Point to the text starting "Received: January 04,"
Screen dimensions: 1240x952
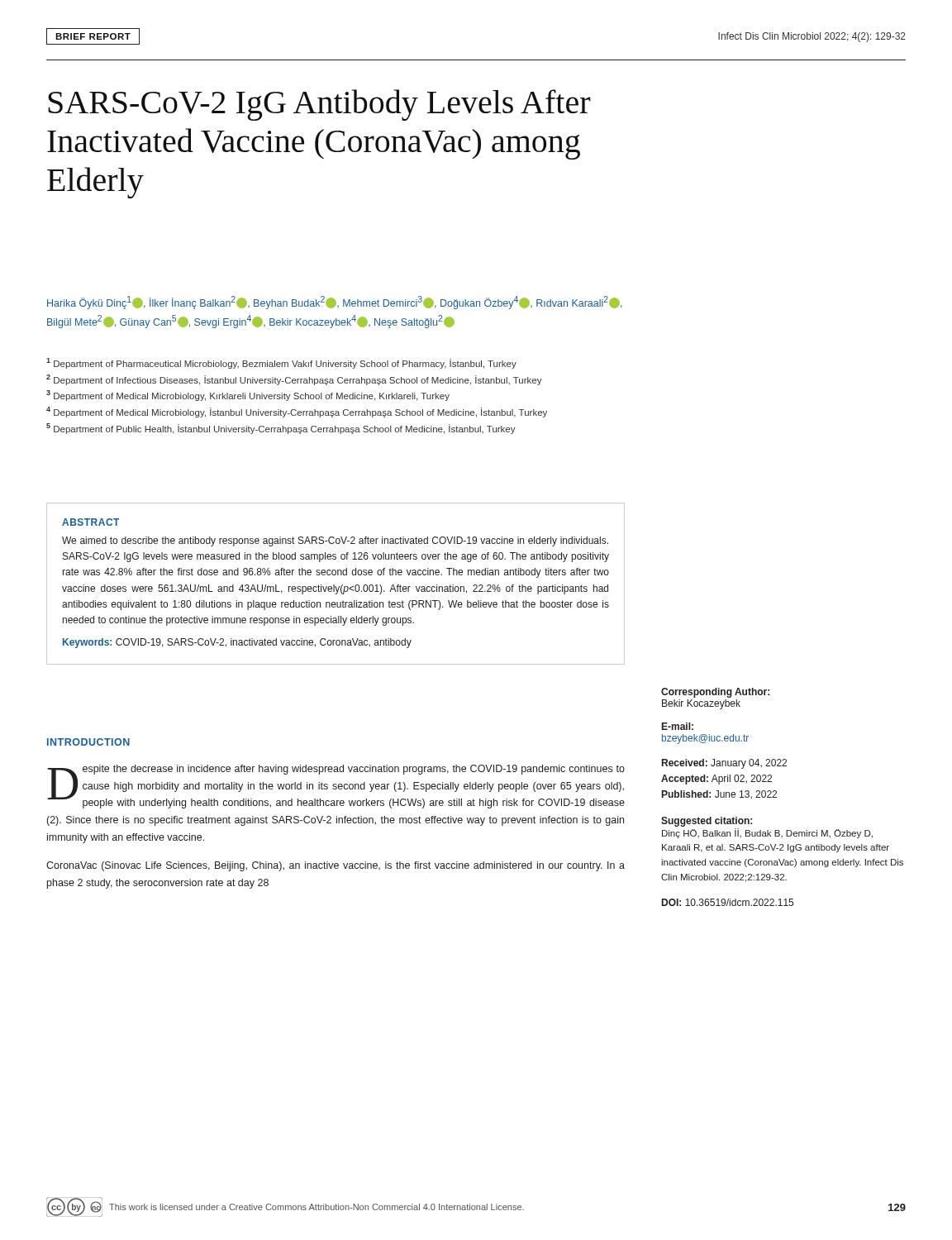724,764
